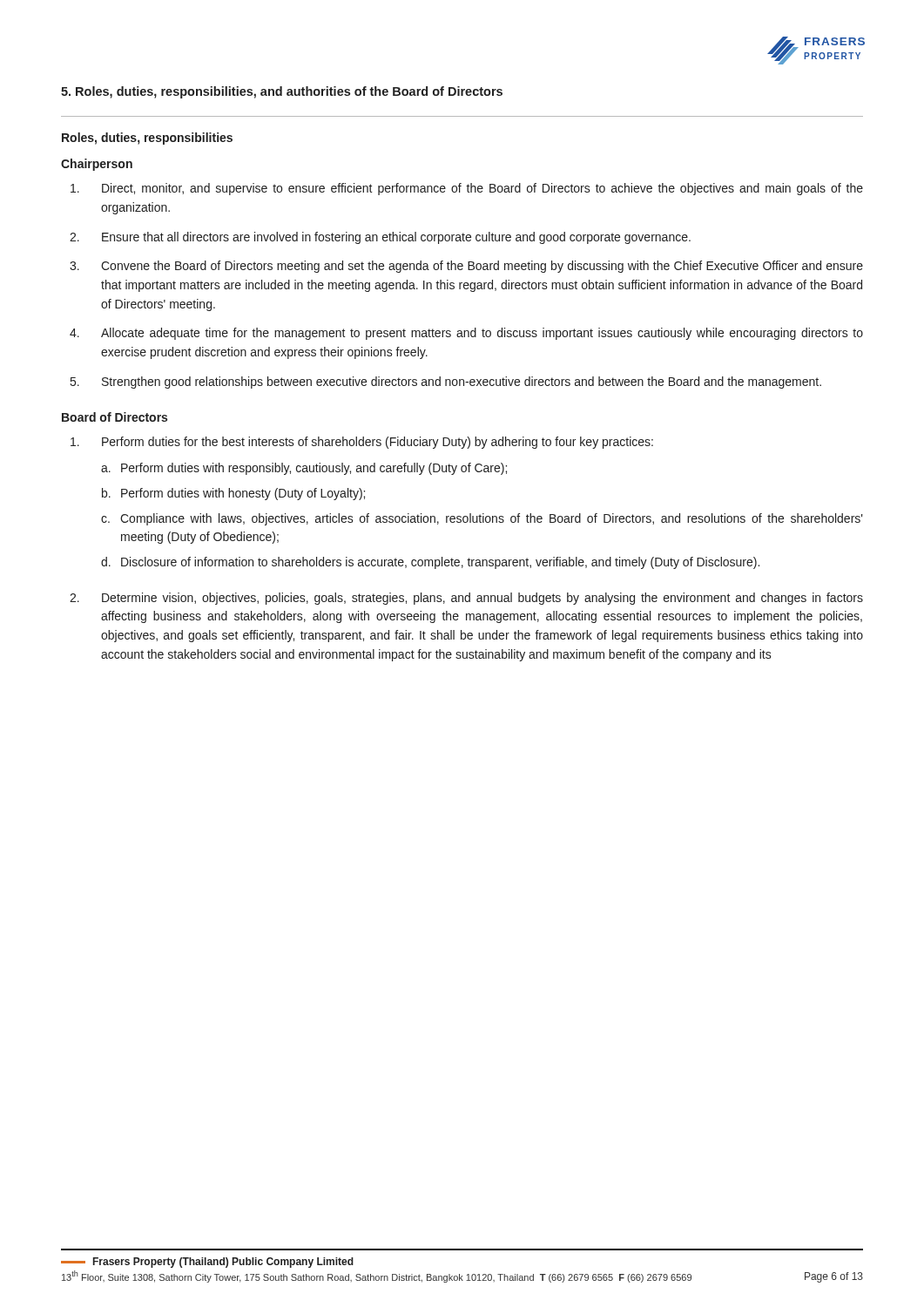Select the element starting "5. Roles, duties, responsibilities, and authorities"
Viewport: 924px width, 1307px height.
pos(282,91)
